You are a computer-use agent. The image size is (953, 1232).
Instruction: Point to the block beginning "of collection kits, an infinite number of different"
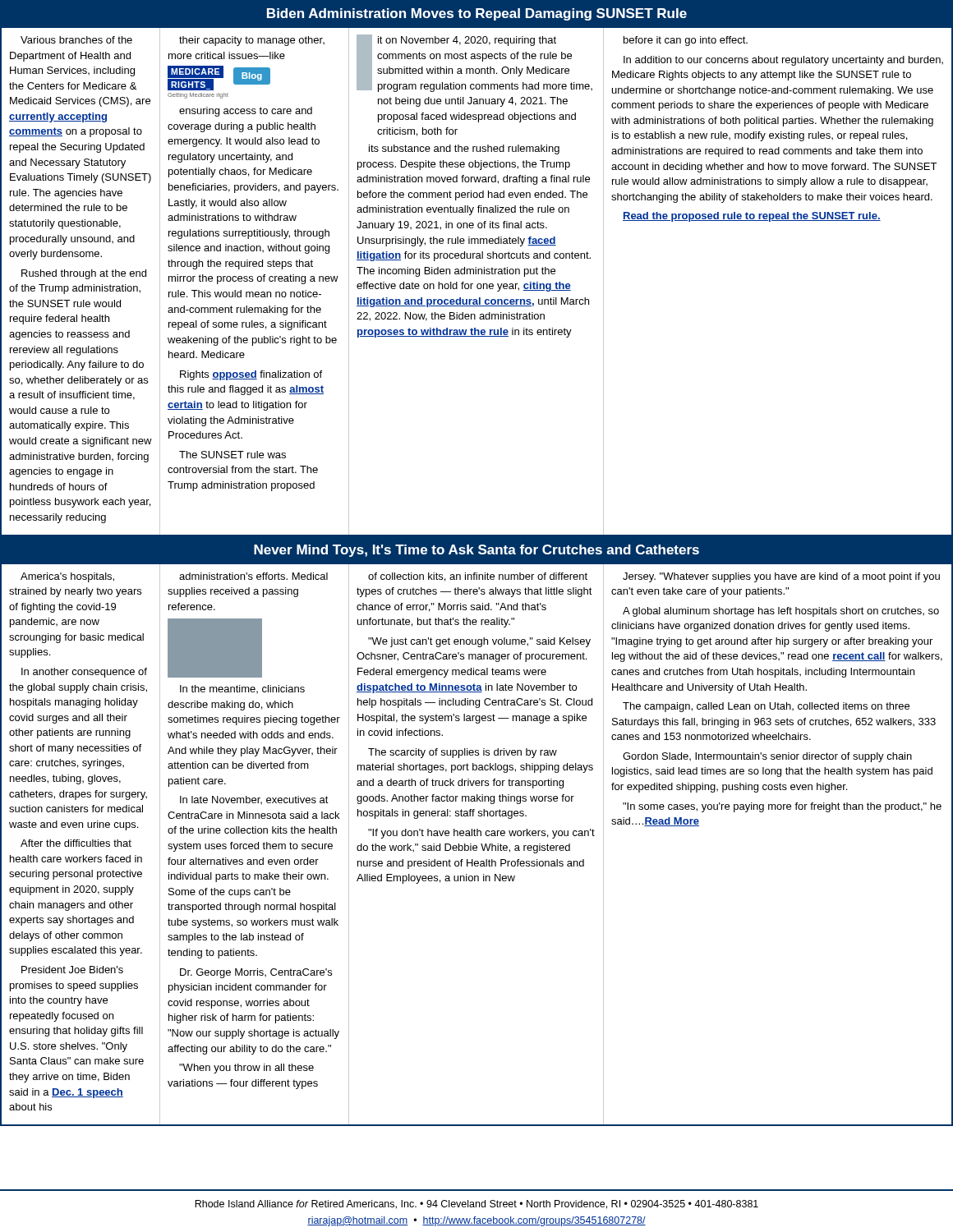click(476, 728)
